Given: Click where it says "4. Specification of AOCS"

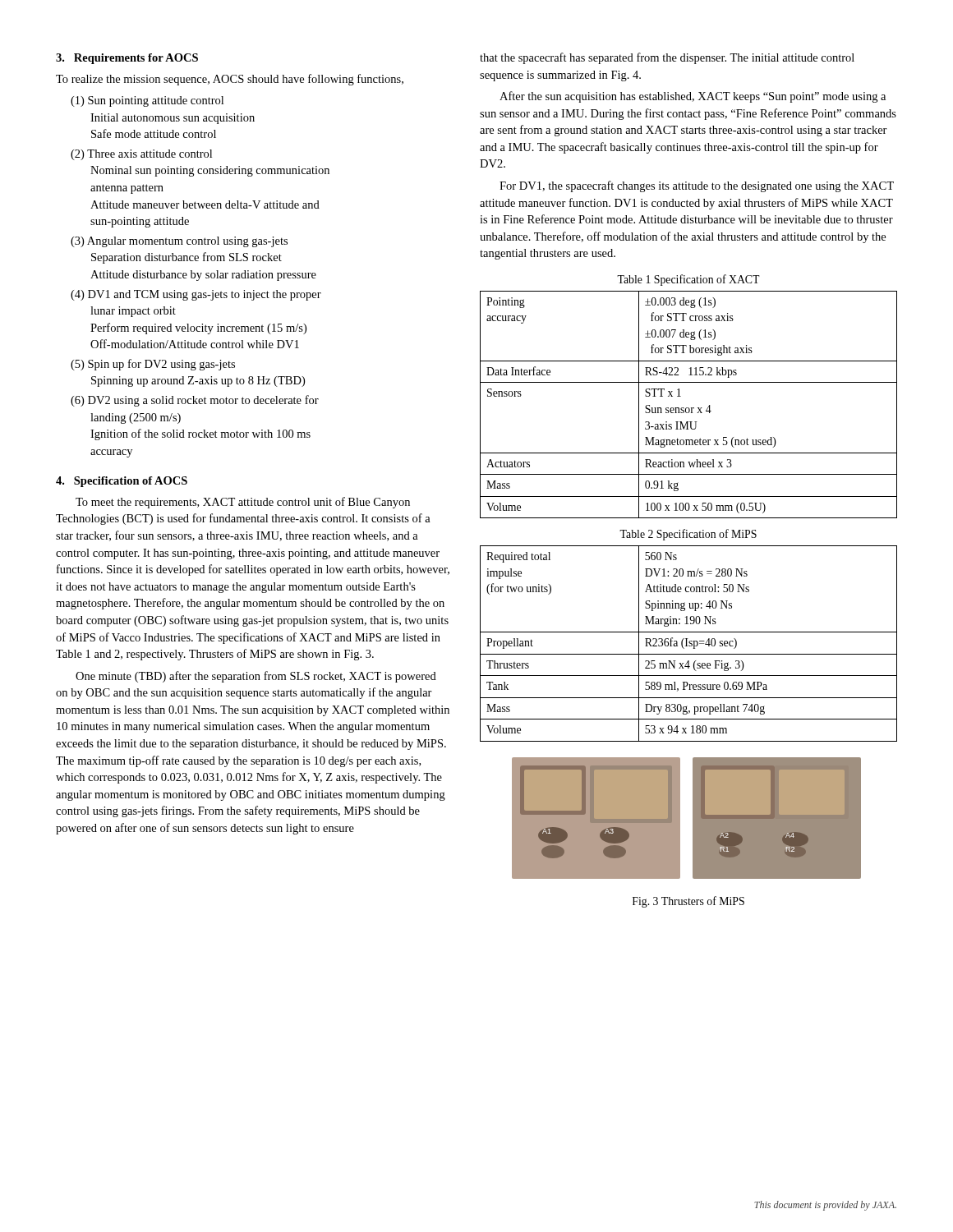Looking at the screenshot, I should 122,481.
